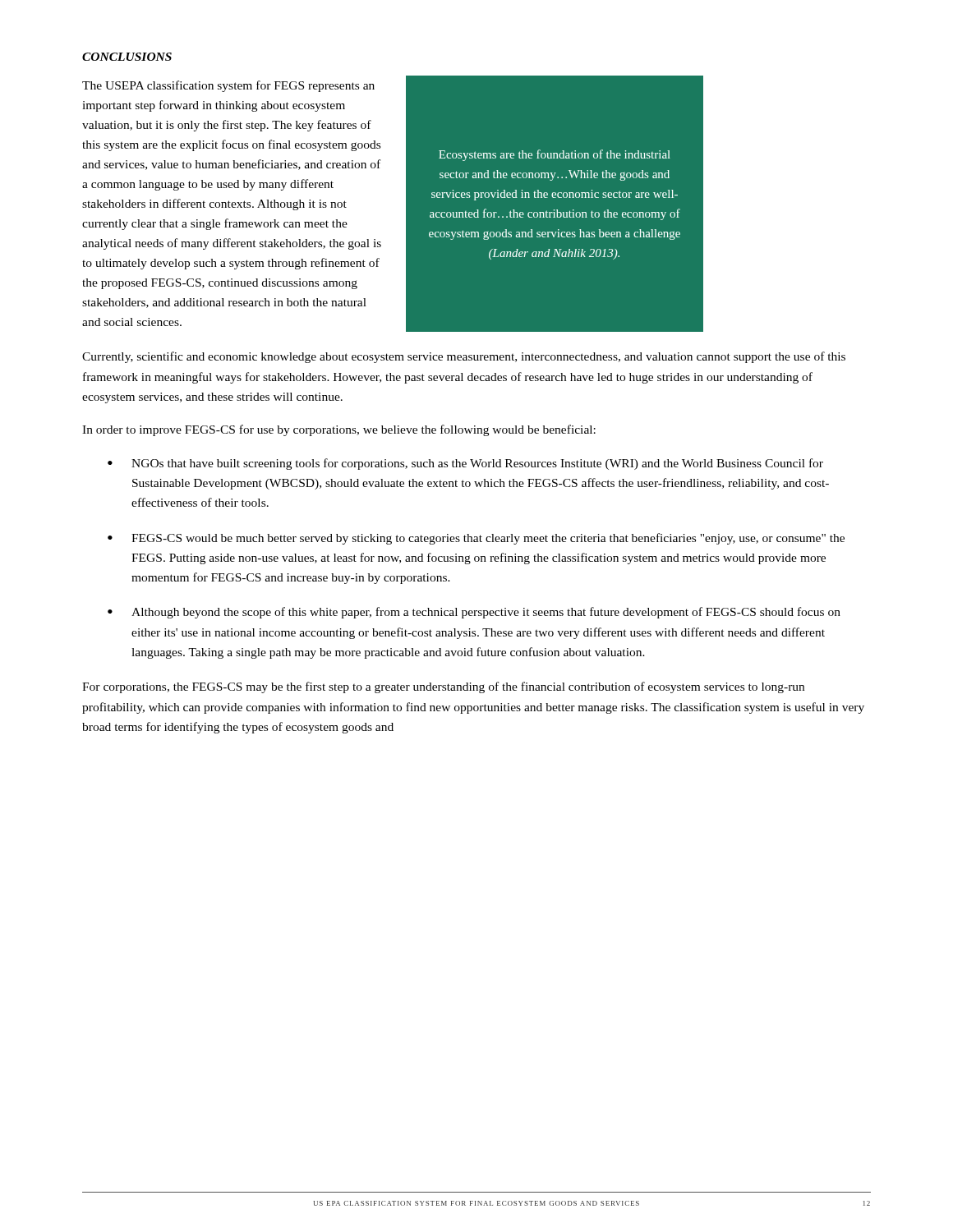Image resolution: width=953 pixels, height=1232 pixels.
Task: Find the region starting "The USEPA classification system for FEGS"
Action: pyautogui.click(x=232, y=203)
